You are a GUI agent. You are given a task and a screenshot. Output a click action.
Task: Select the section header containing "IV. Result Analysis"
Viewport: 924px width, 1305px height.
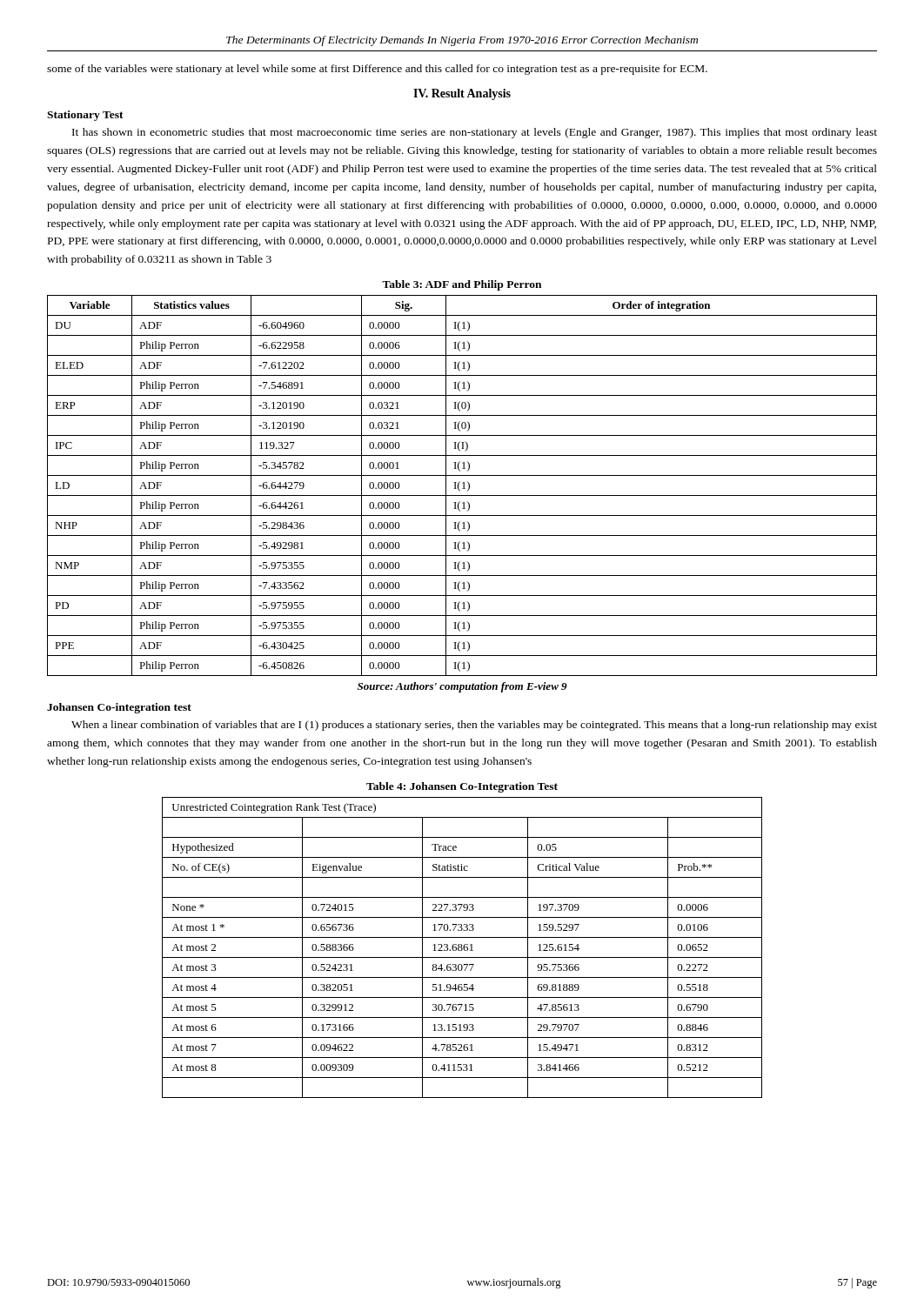(x=462, y=93)
